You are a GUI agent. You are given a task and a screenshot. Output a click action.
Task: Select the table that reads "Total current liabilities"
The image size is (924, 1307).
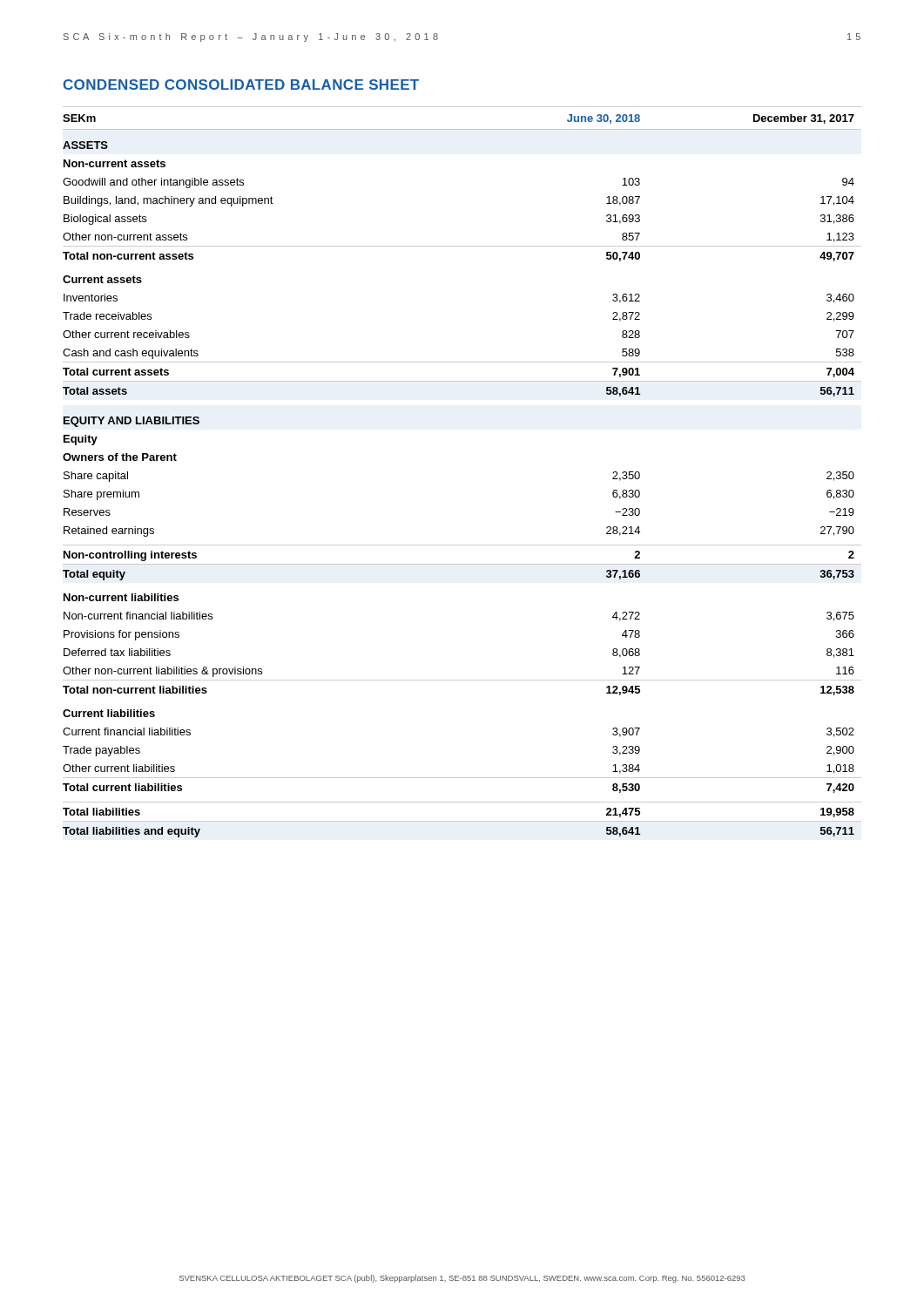tap(462, 473)
